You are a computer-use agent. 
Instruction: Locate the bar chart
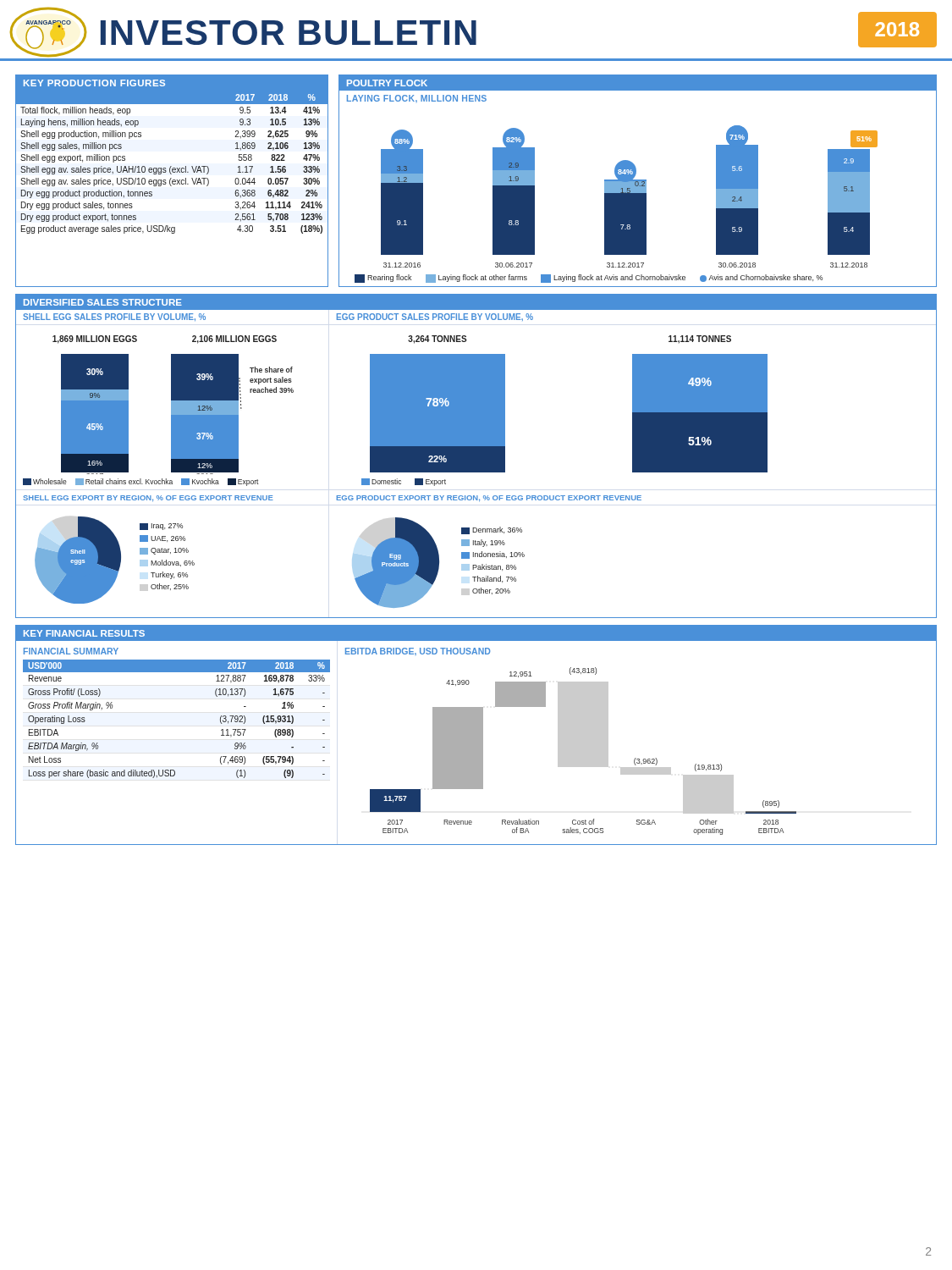tap(638, 195)
